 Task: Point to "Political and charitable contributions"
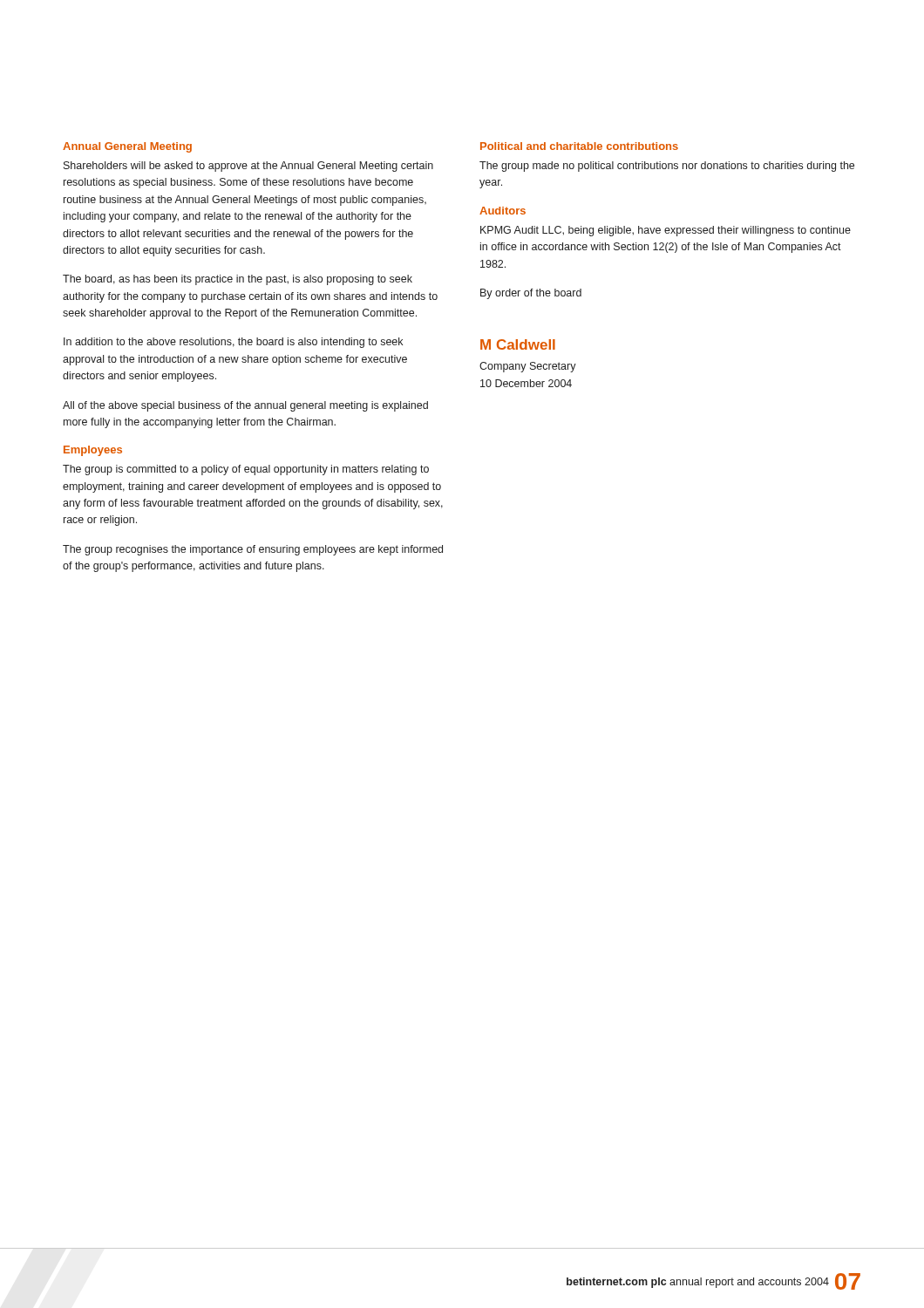point(579,146)
